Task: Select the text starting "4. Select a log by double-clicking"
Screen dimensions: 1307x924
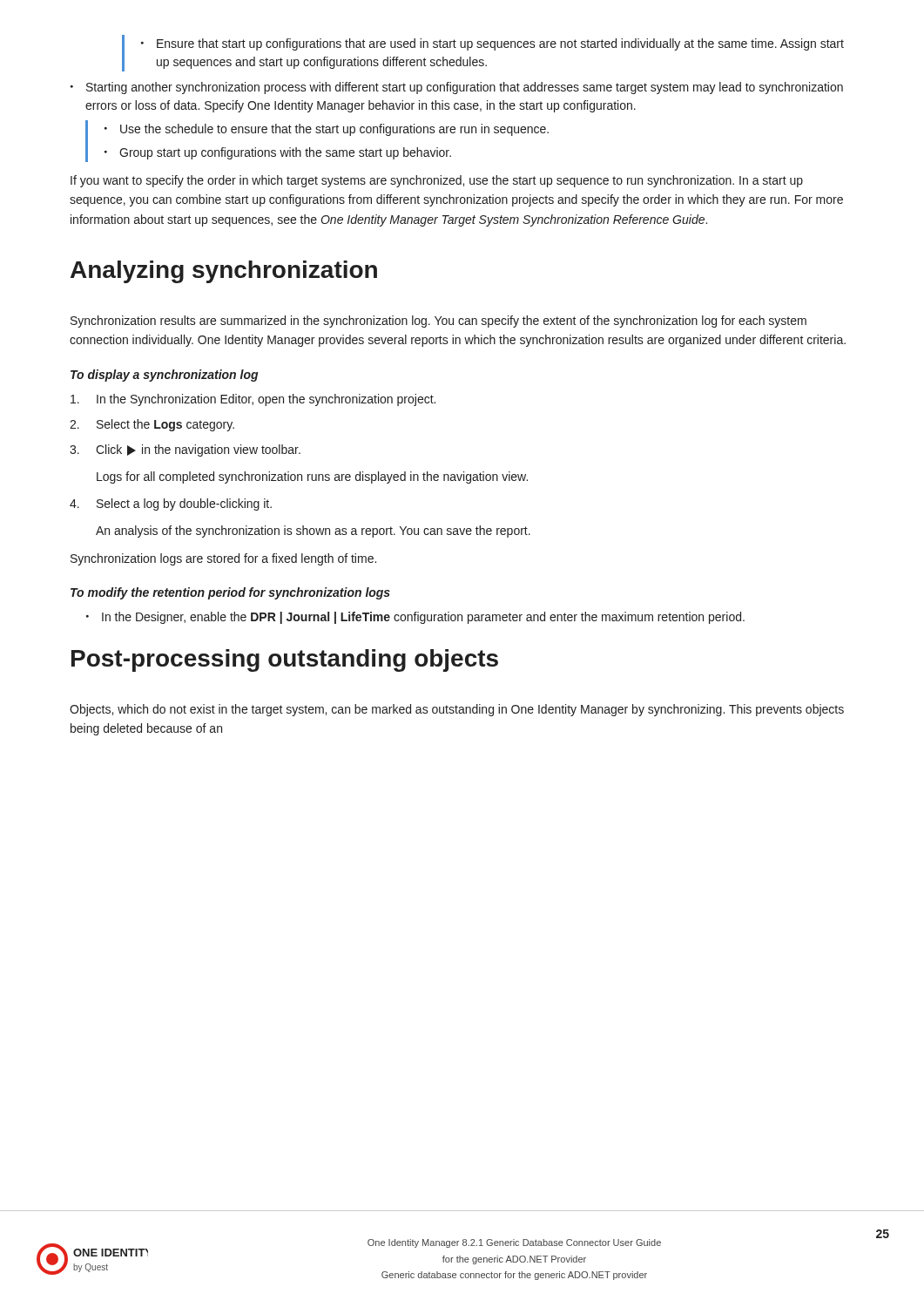Action: pyautogui.click(x=171, y=505)
